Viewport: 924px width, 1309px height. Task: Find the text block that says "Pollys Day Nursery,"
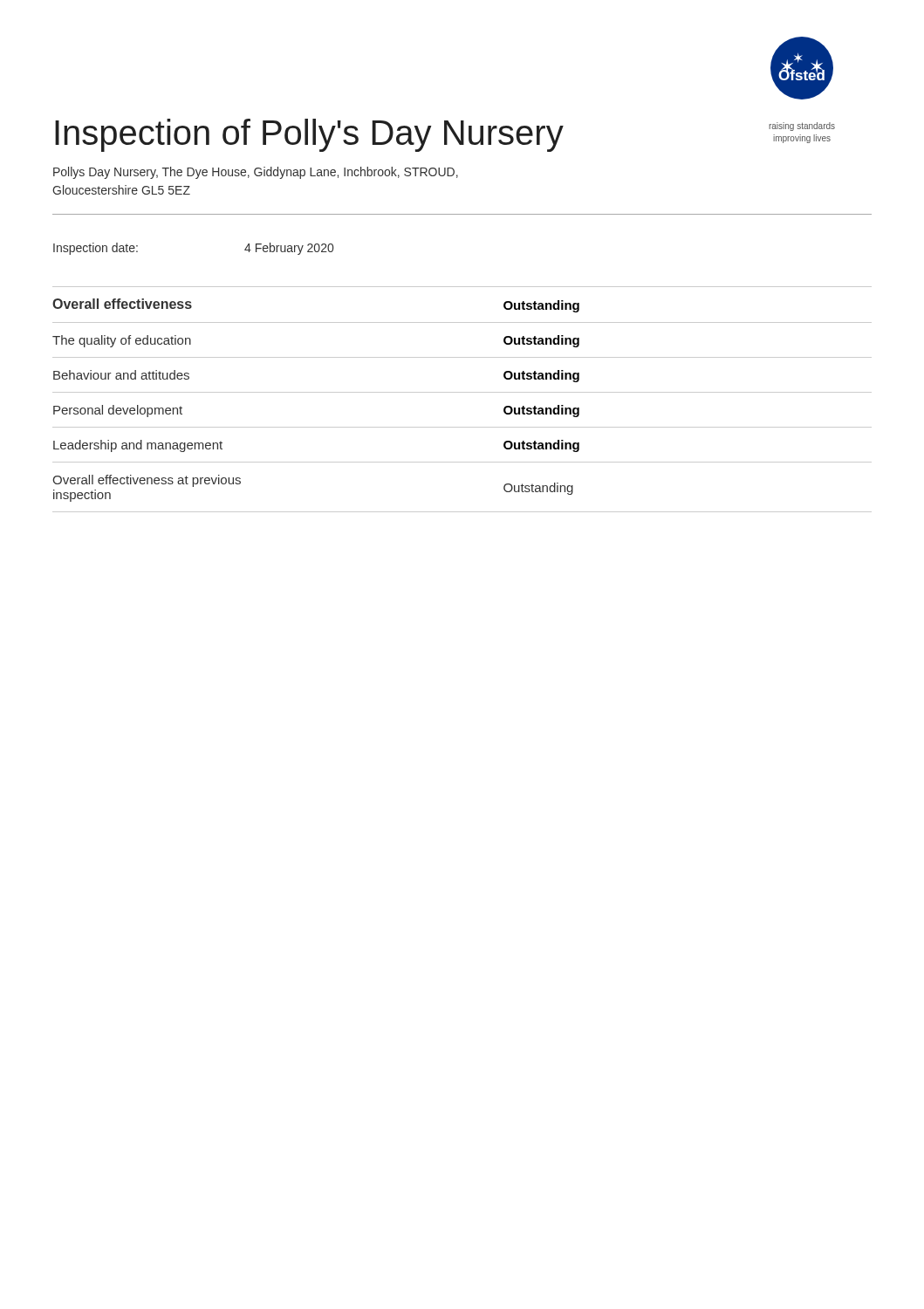[255, 181]
